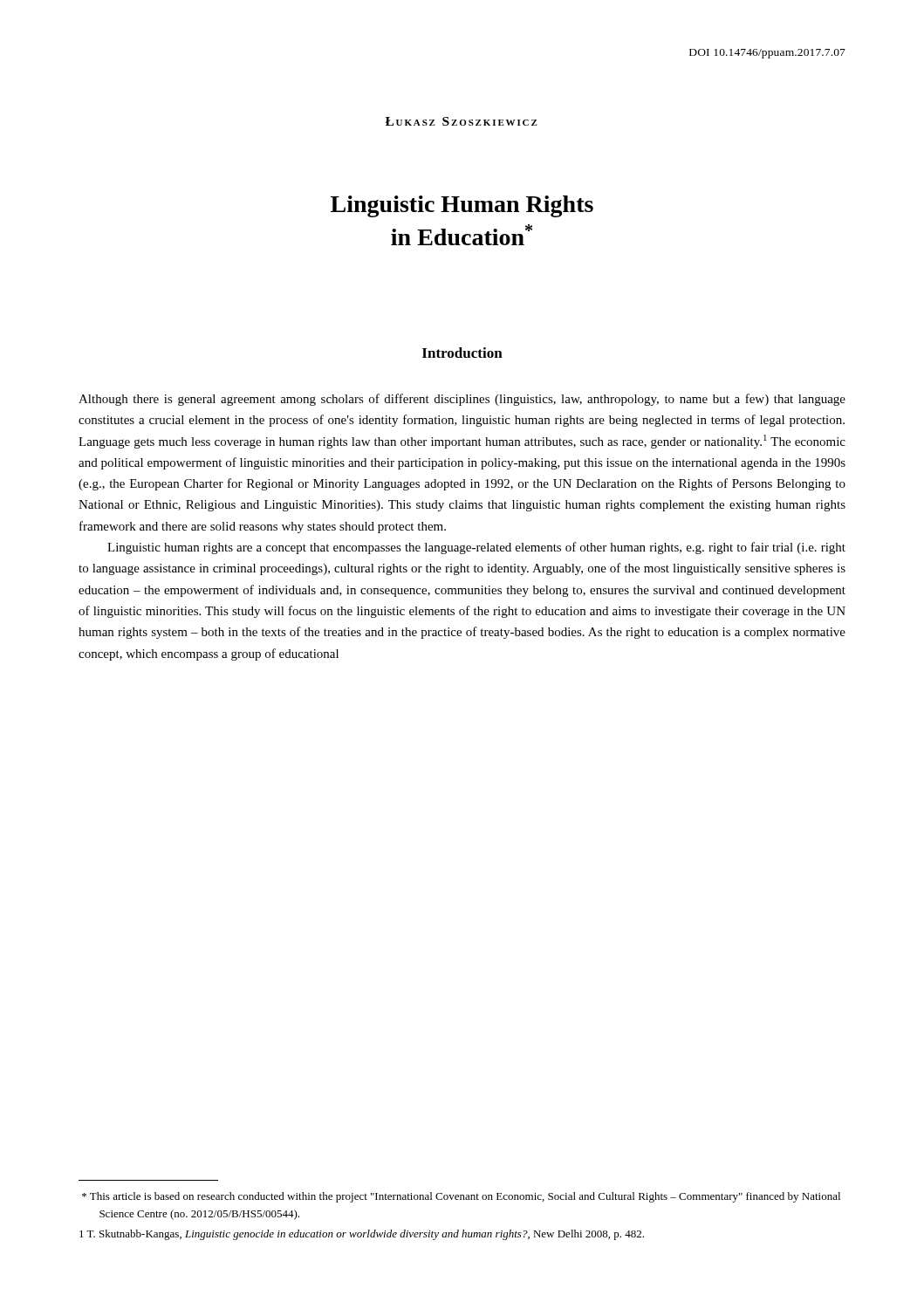Screen dimensions: 1309x924
Task: Select the footnote
Action: [462, 1211]
